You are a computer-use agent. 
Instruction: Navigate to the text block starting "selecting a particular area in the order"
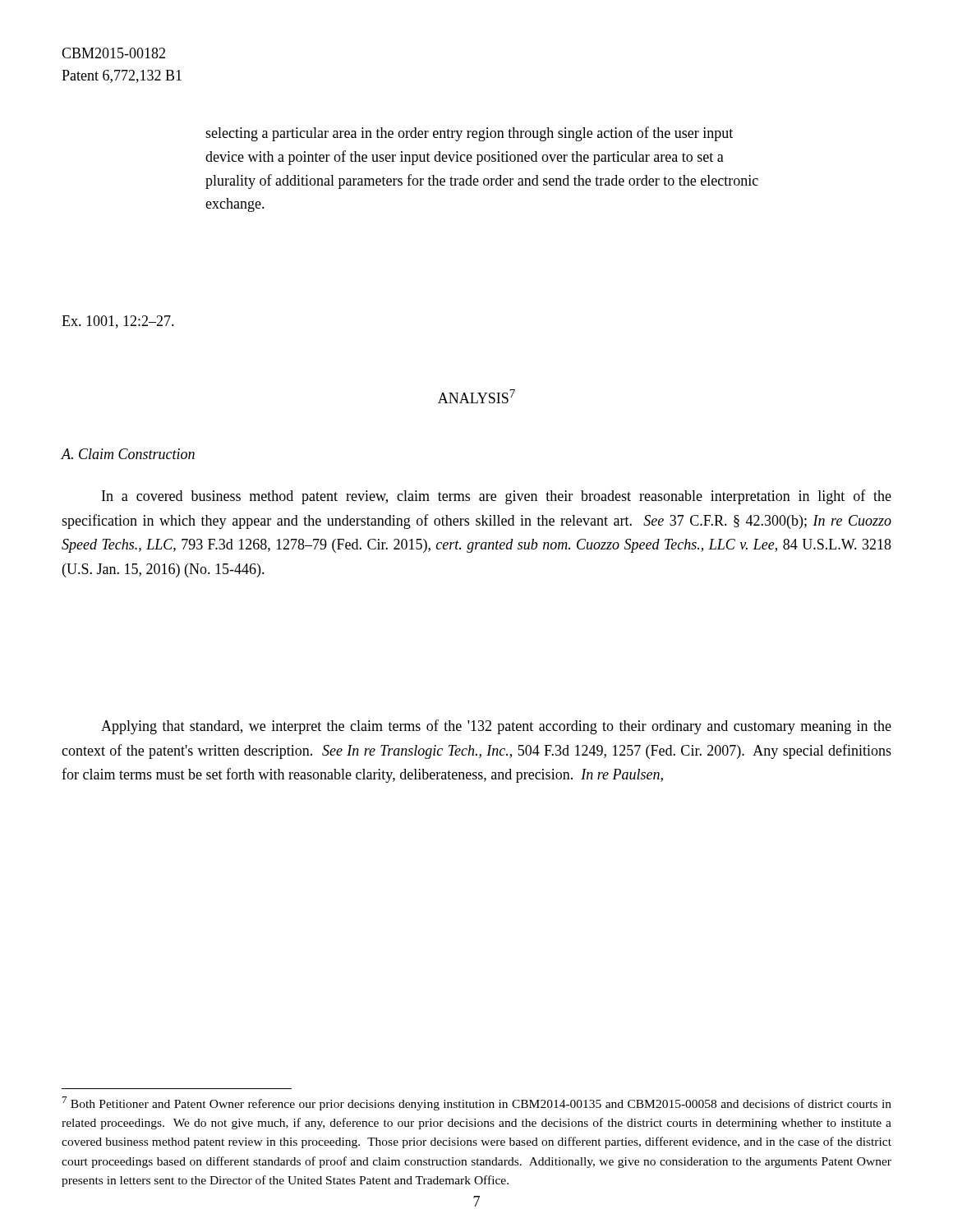(x=485, y=169)
